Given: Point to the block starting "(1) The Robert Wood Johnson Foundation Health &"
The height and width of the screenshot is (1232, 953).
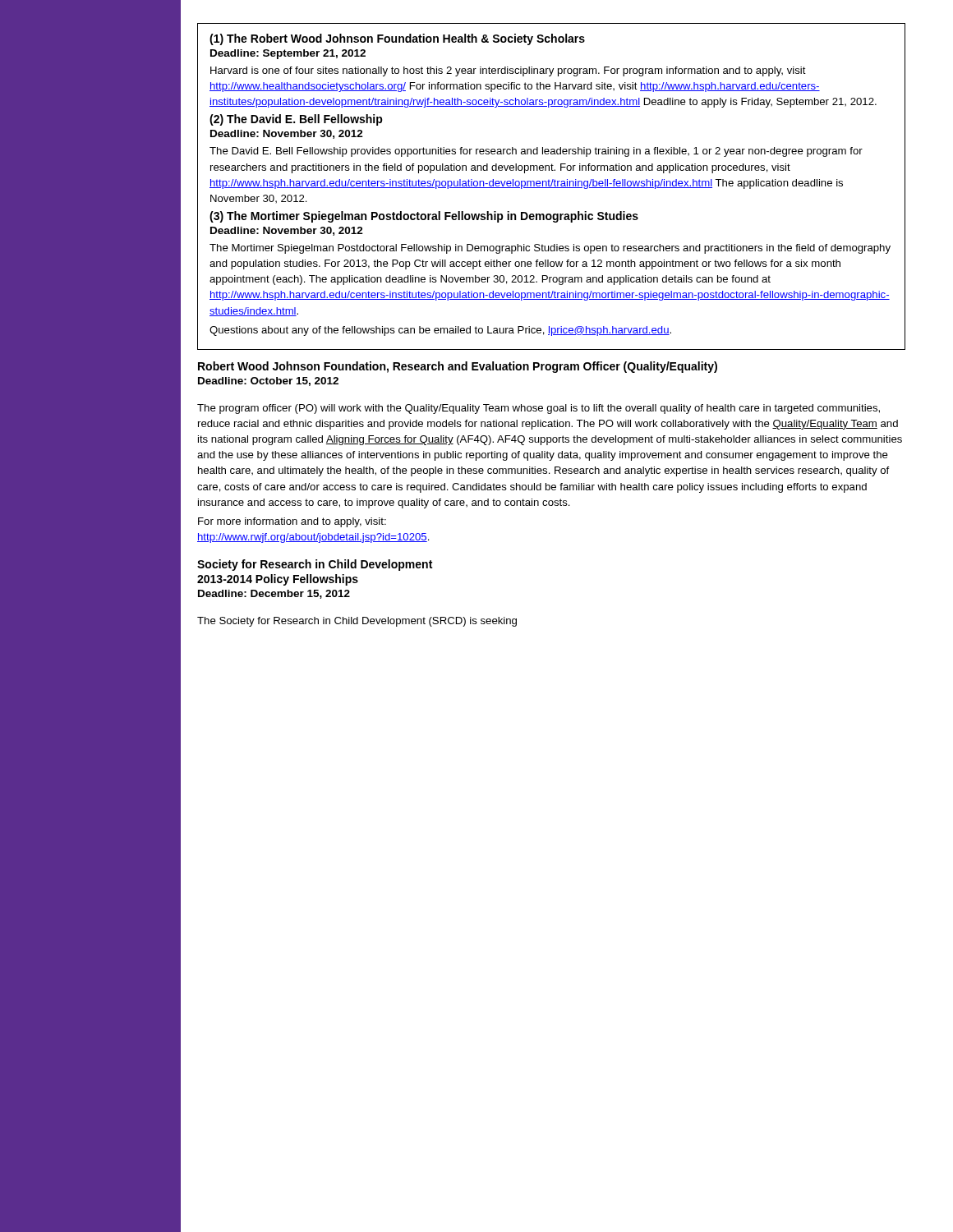Looking at the screenshot, I should 551,185.
